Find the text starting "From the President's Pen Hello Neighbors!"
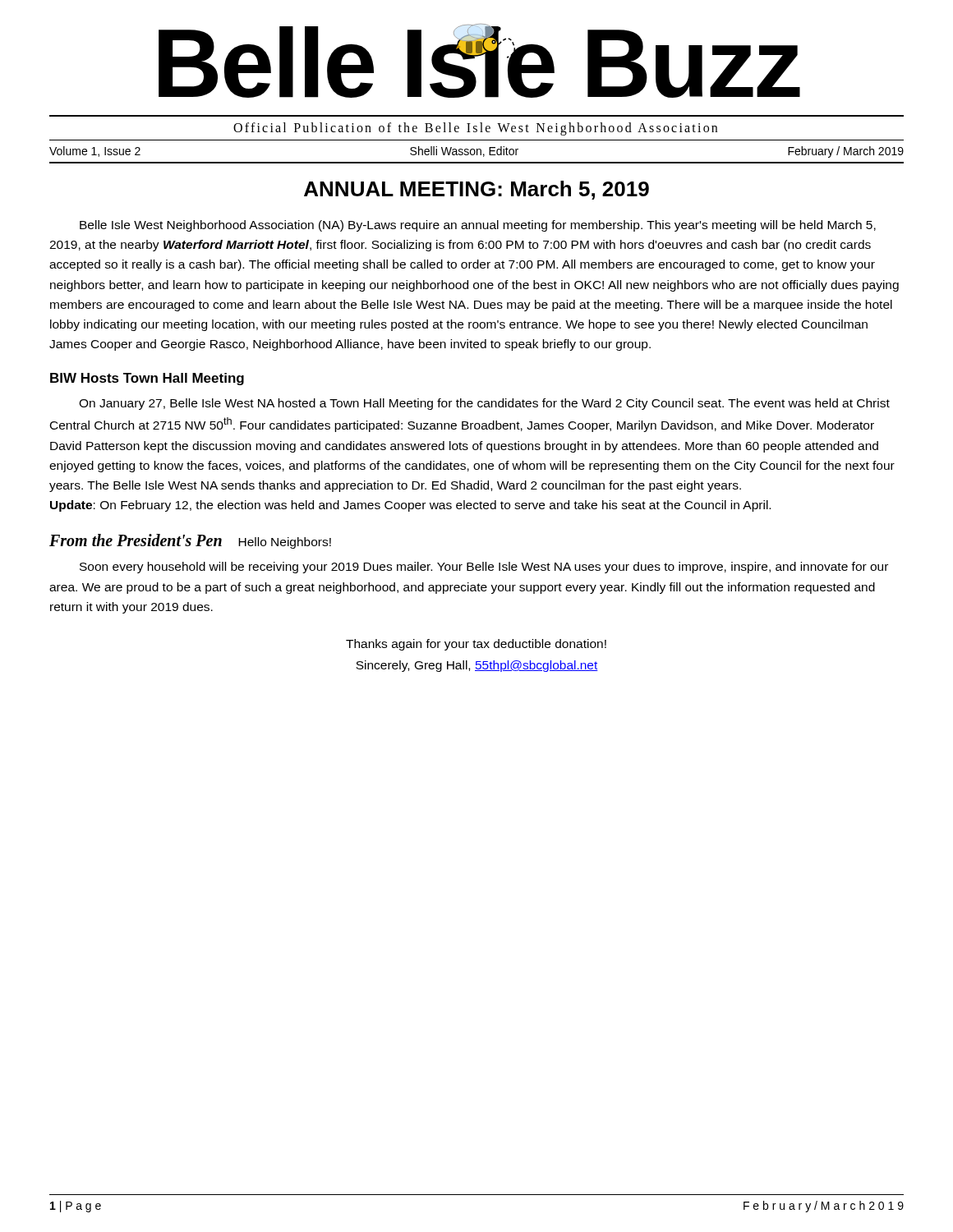The width and height of the screenshot is (953, 1232). point(191,541)
